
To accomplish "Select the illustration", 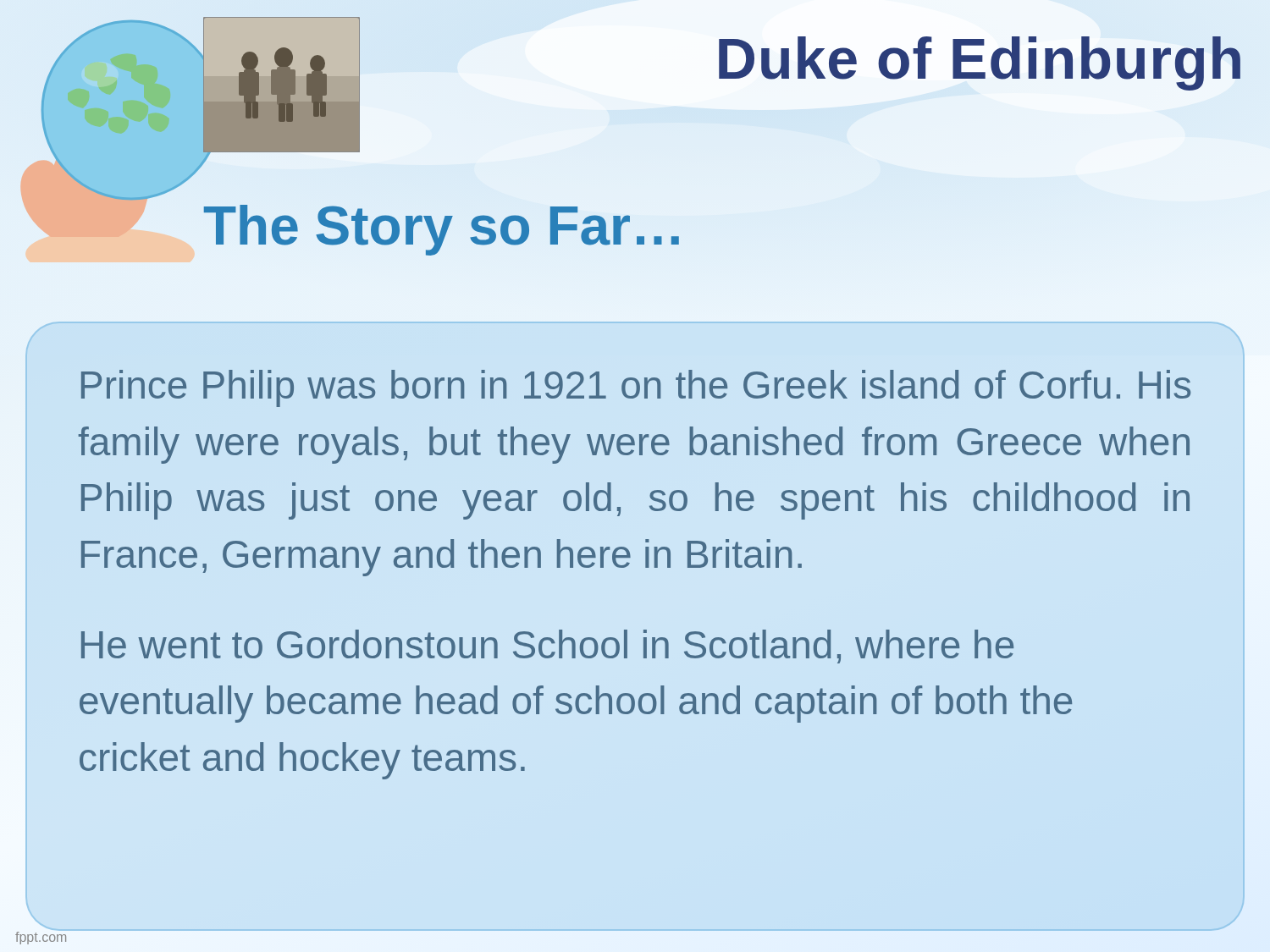I will point(135,131).
